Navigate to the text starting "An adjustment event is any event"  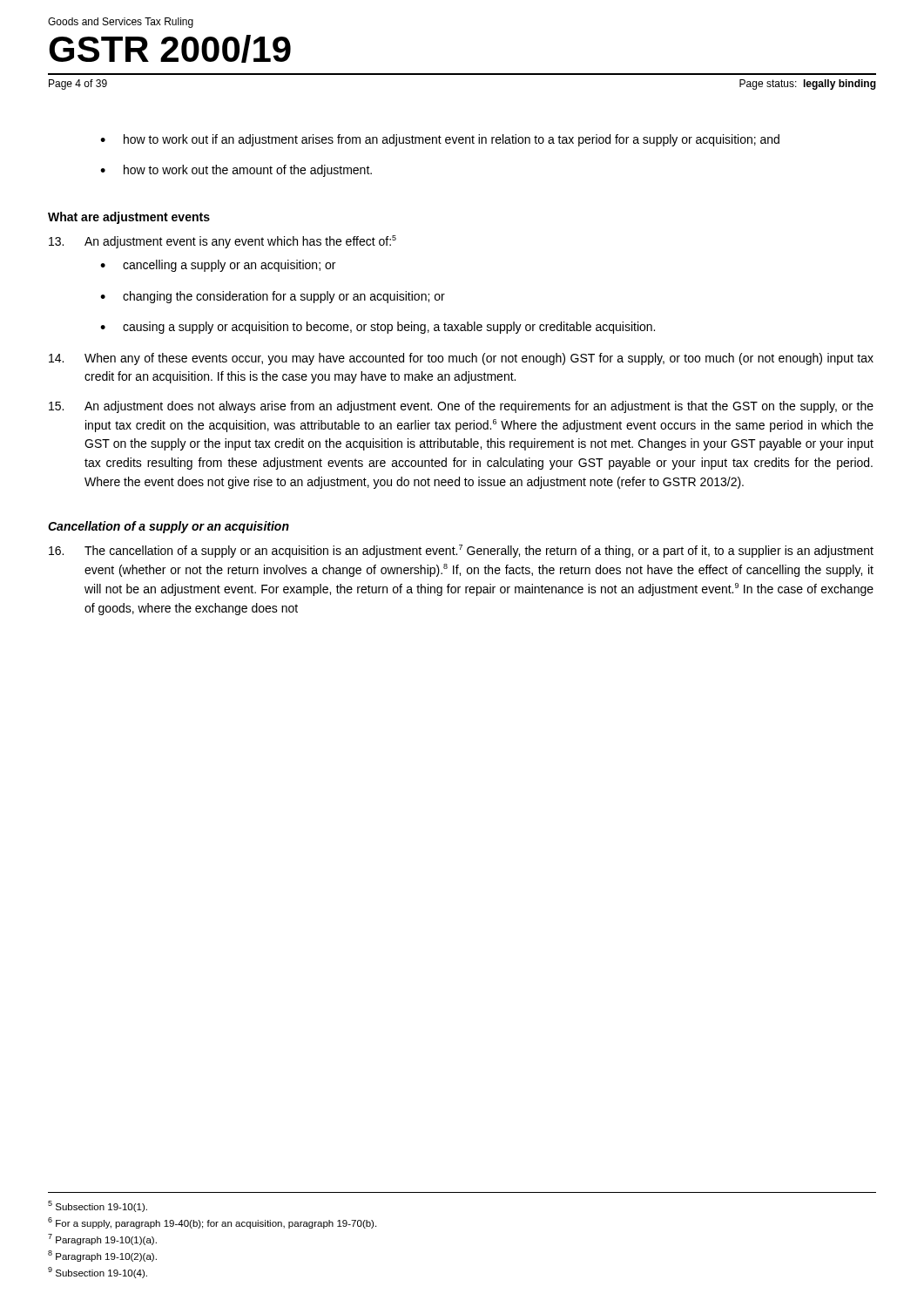[223, 242]
